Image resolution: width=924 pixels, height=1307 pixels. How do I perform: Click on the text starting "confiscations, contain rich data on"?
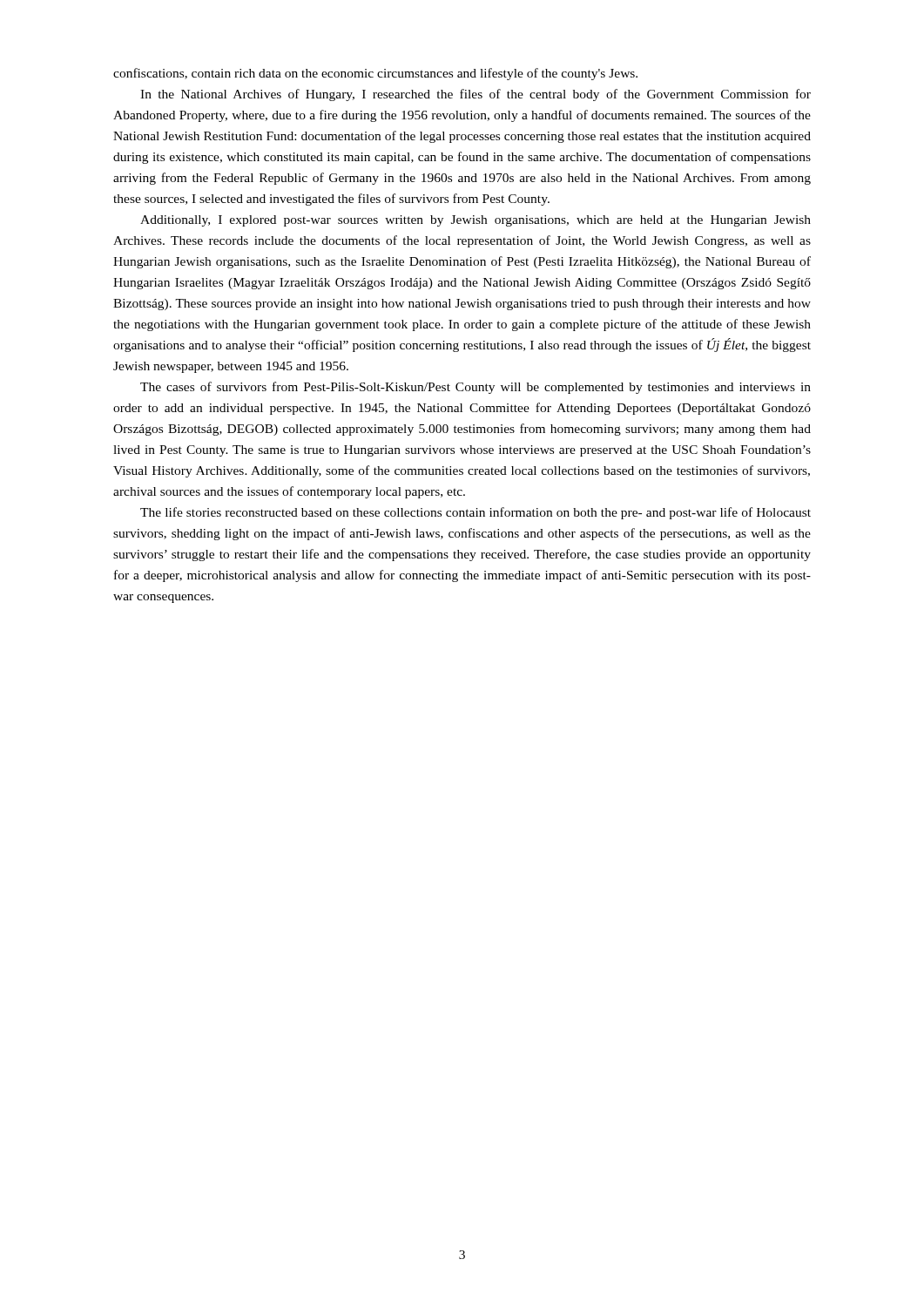pos(462,335)
